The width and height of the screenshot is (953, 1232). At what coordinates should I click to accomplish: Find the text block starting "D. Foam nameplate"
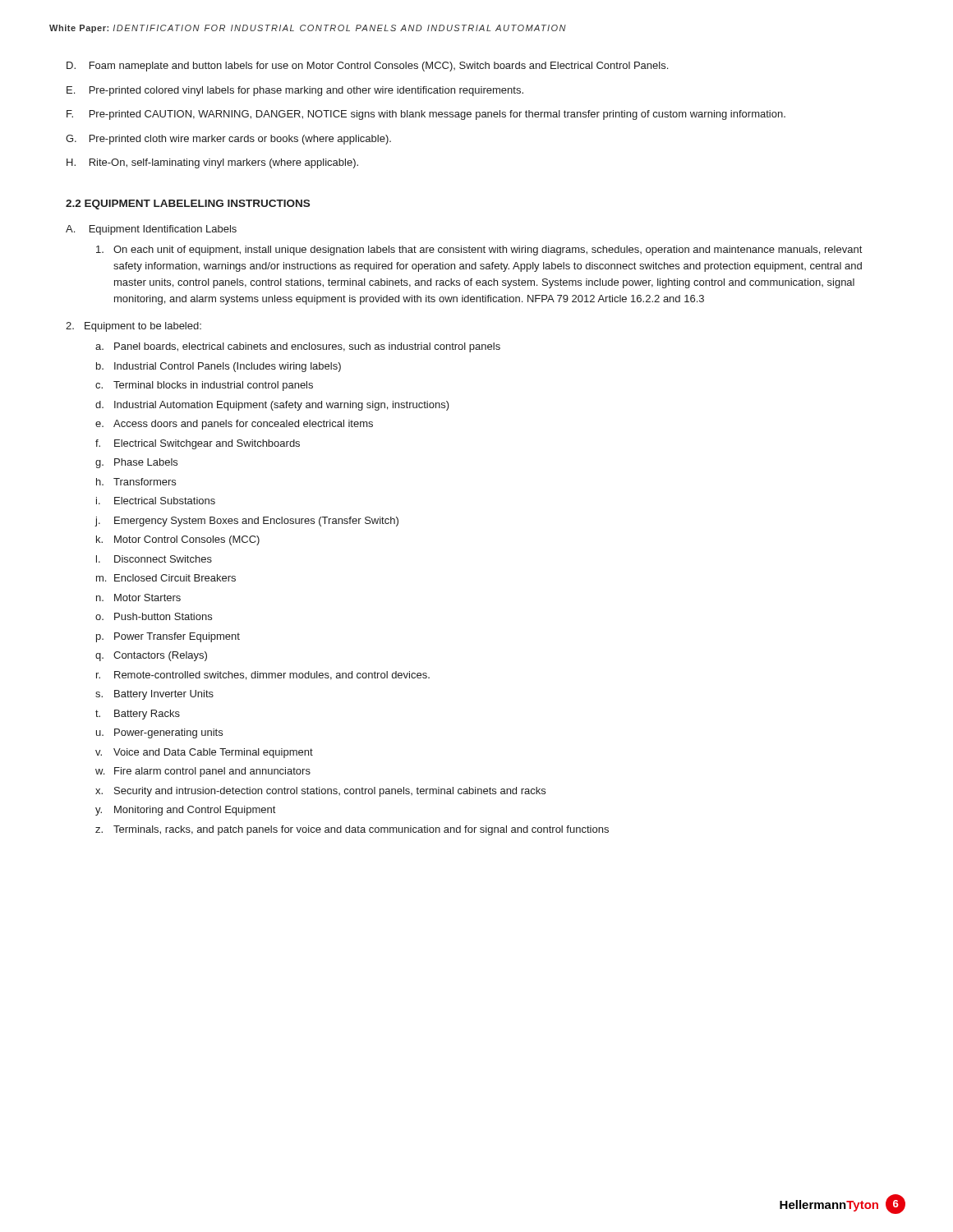coord(476,66)
